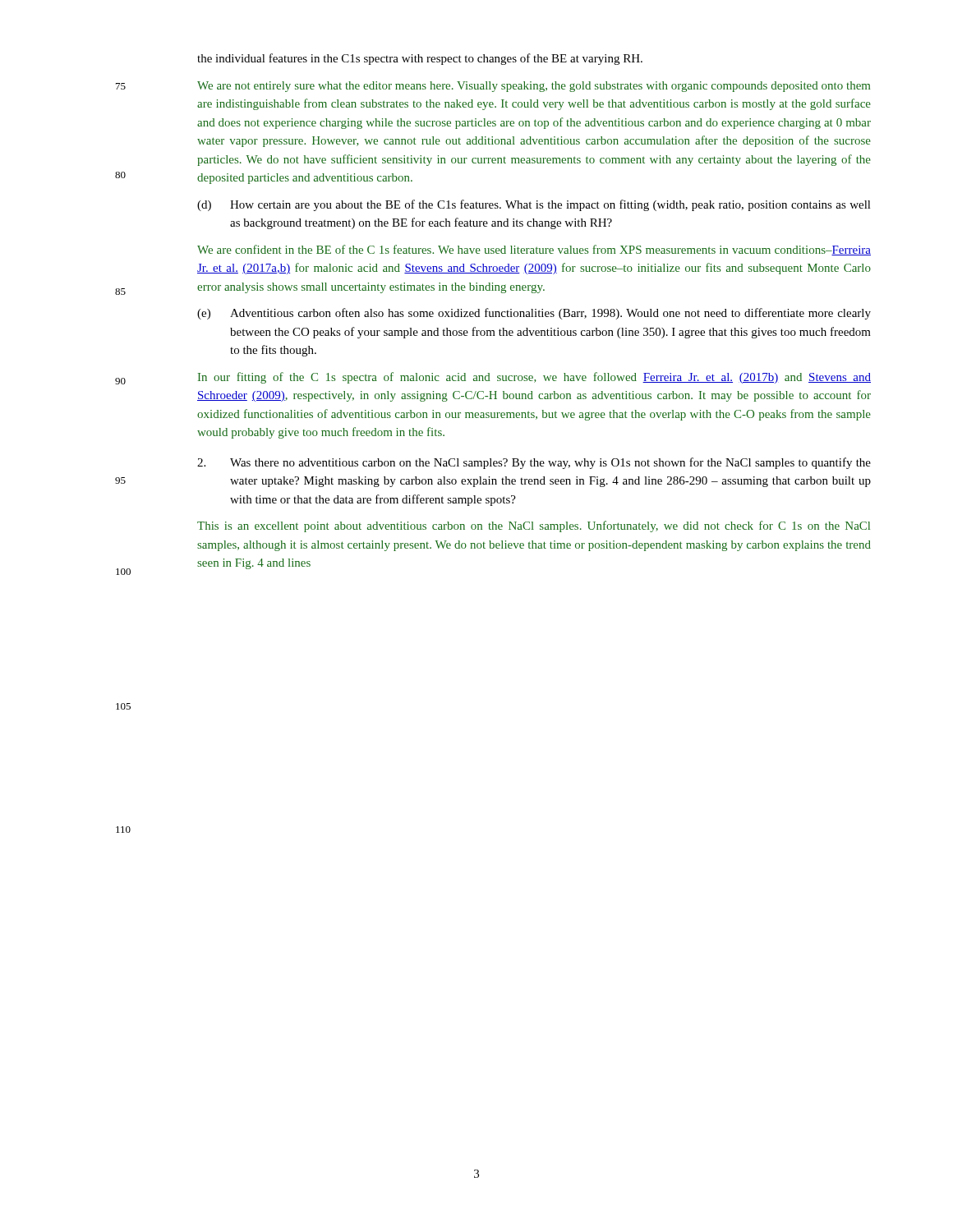Locate the element starting "2. Was there no adventitious carbon on"
Viewport: 953px width, 1232px height.
point(534,481)
